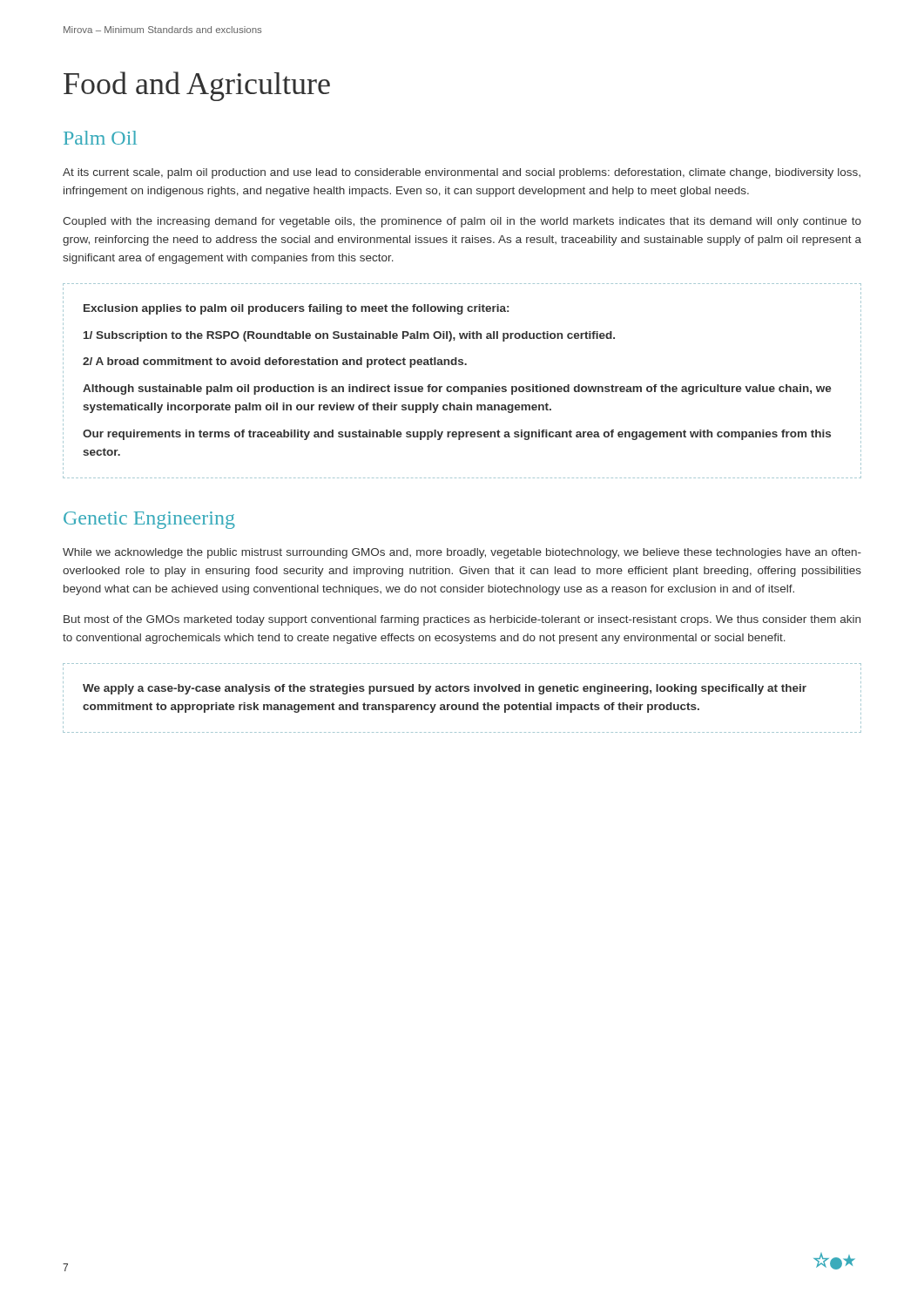
Task: Locate the block of text that opens with "We apply a case-by-case analysis of the strategies"
Action: 462,698
